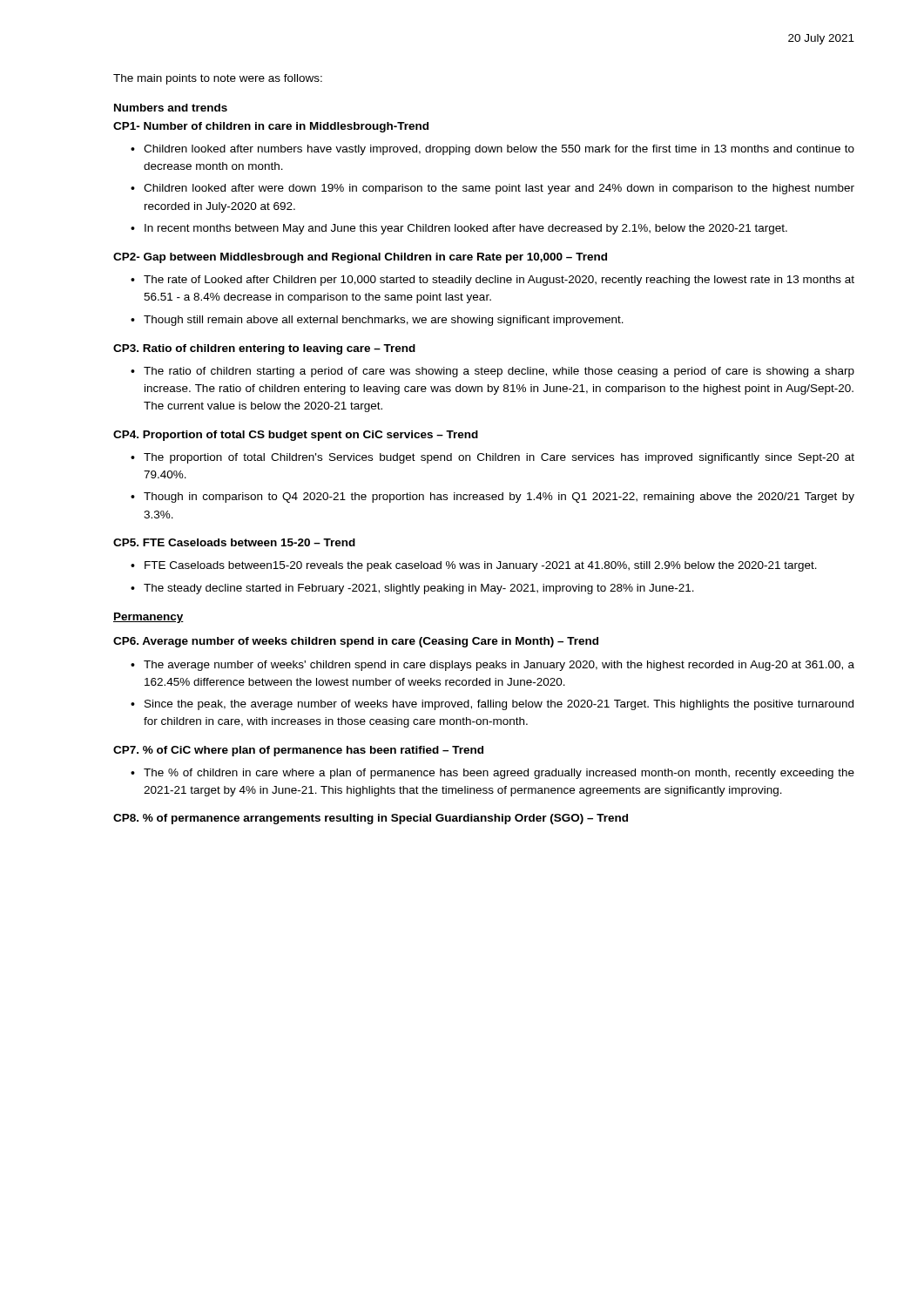Find the section header with the text "CP4. Proportion of total"
924x1307 pixels.
[296, 434]
